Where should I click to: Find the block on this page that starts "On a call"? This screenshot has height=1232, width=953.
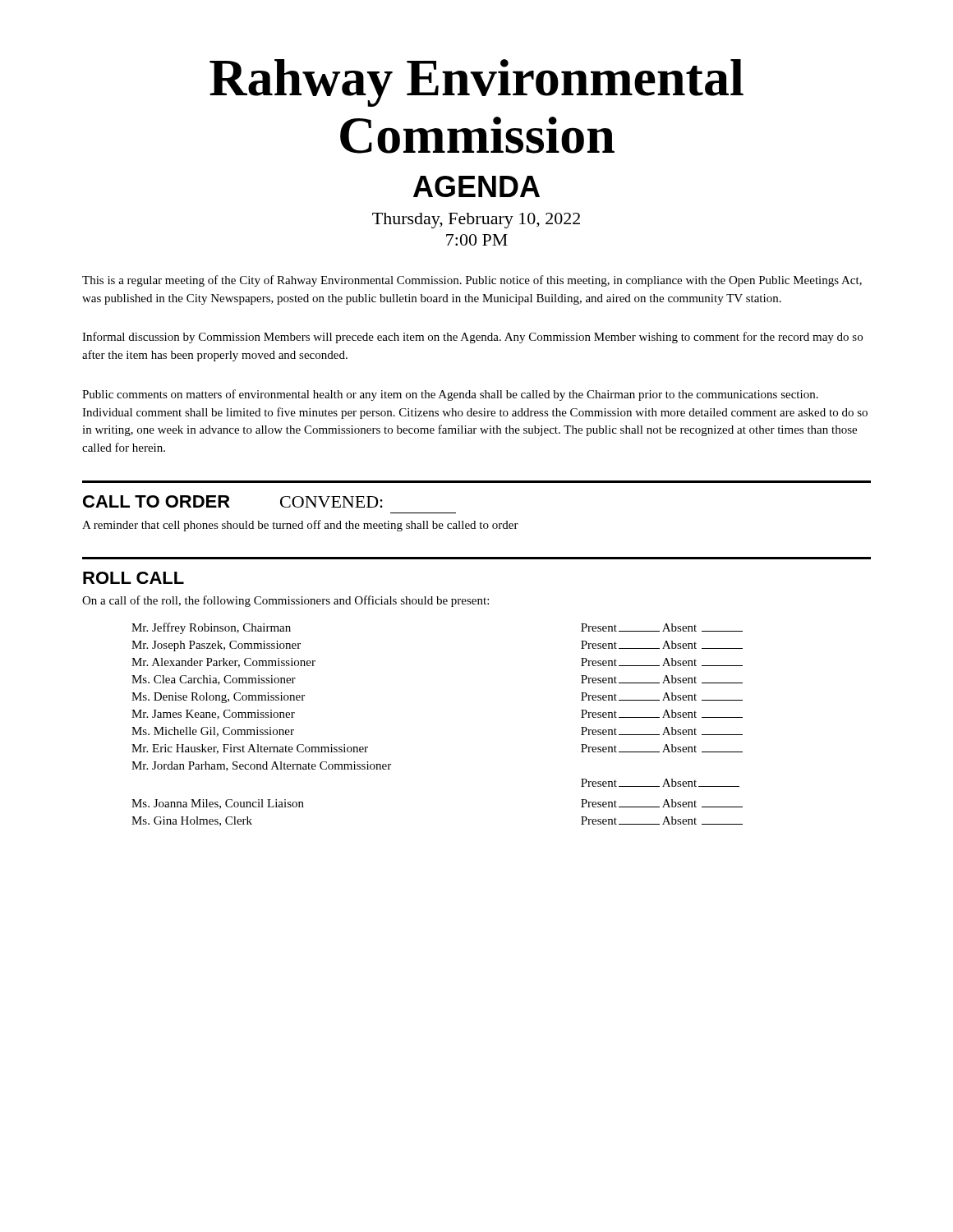click(286, 600)
